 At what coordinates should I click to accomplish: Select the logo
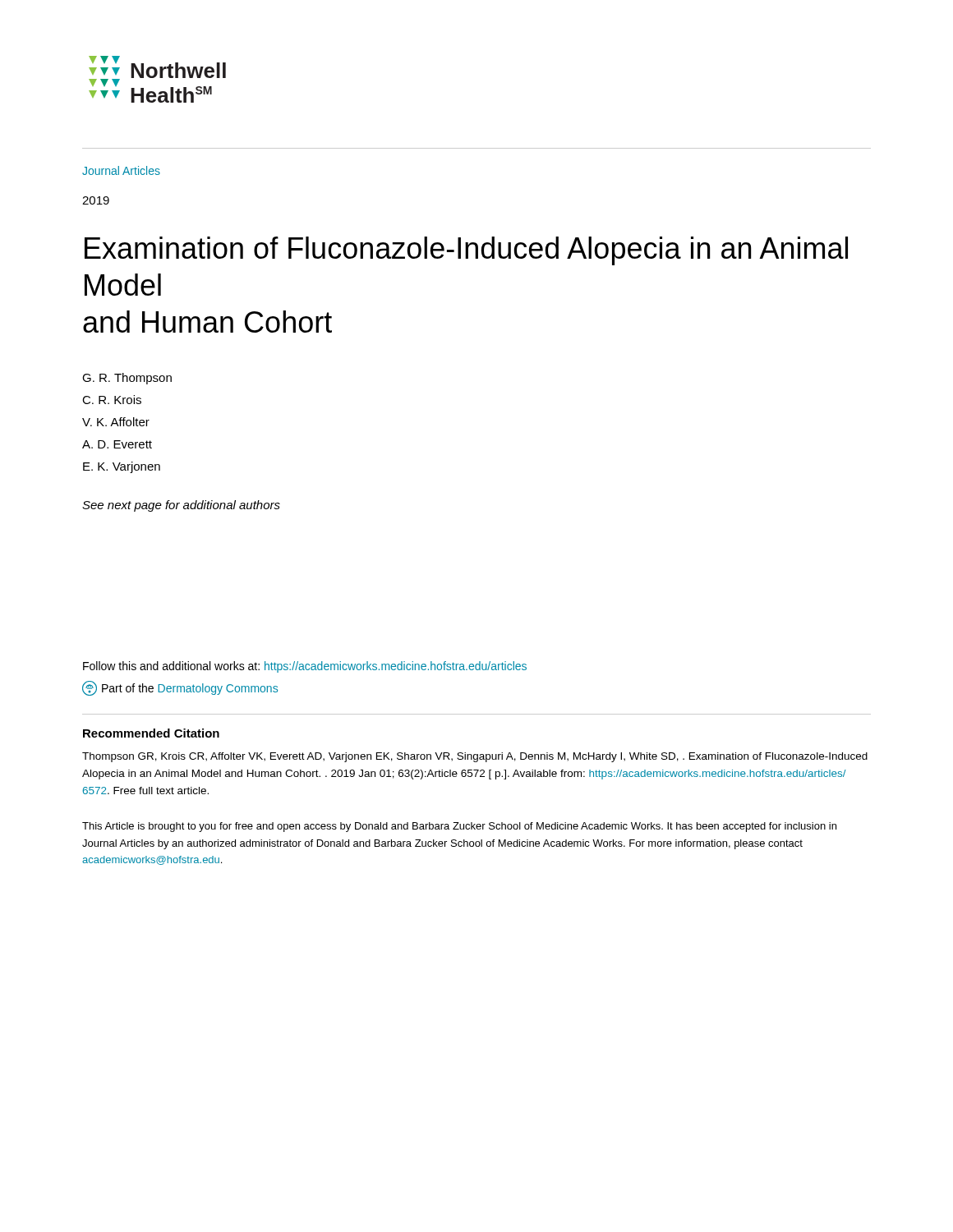pyautogui.click(x=476, y=86)
